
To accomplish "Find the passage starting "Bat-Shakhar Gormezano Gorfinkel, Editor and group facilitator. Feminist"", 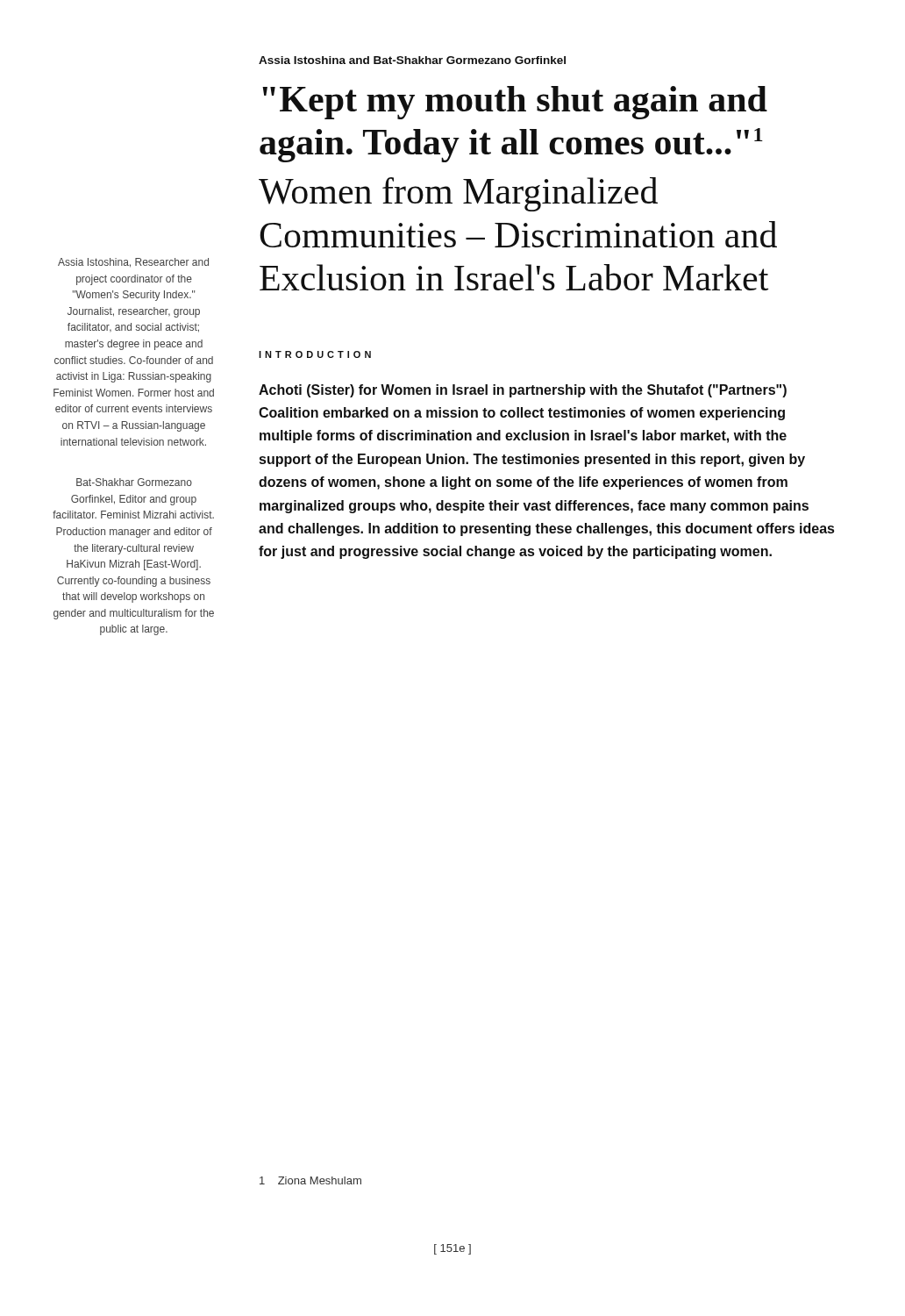I will click(134, 556).
